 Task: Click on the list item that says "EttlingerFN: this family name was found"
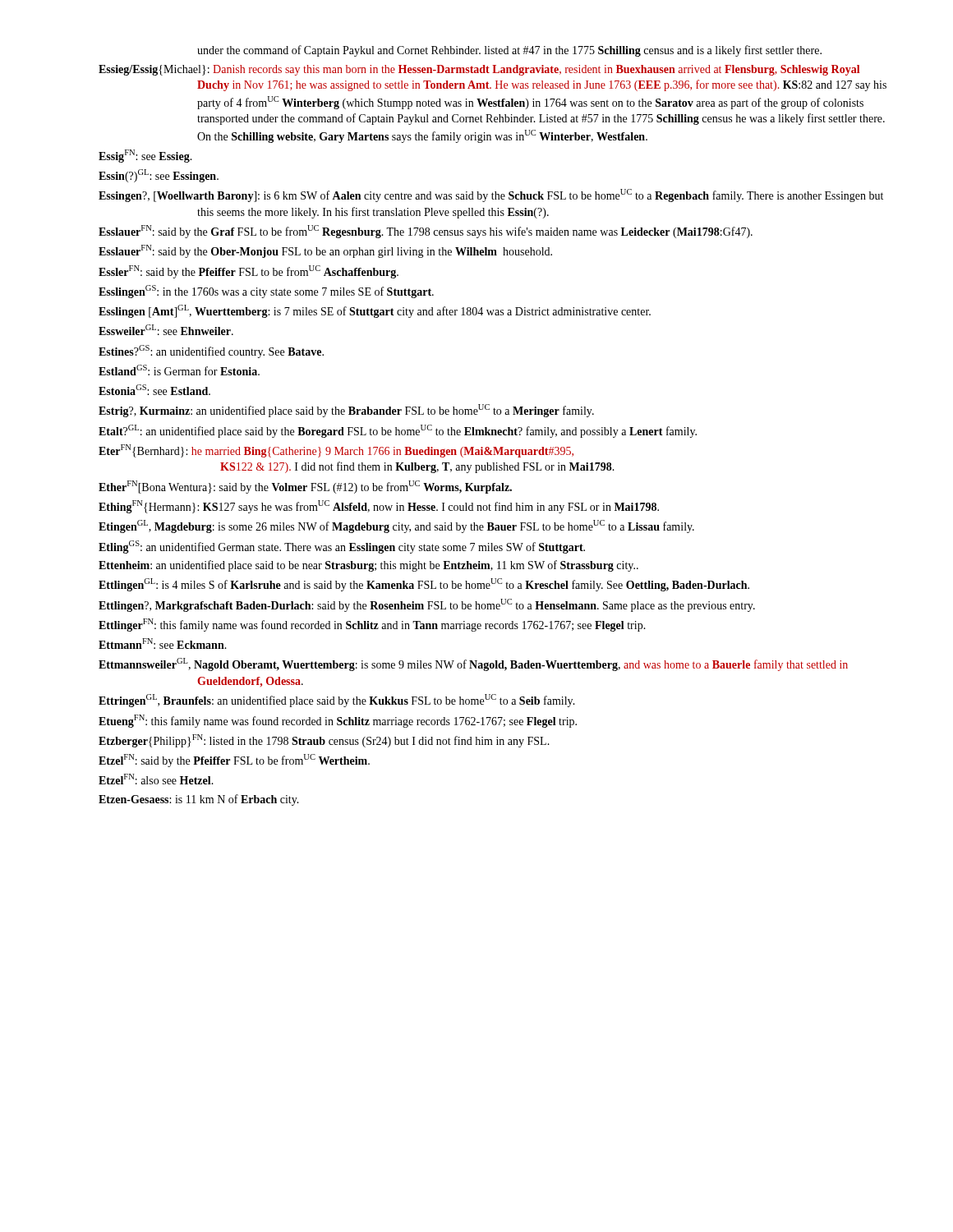372,624
